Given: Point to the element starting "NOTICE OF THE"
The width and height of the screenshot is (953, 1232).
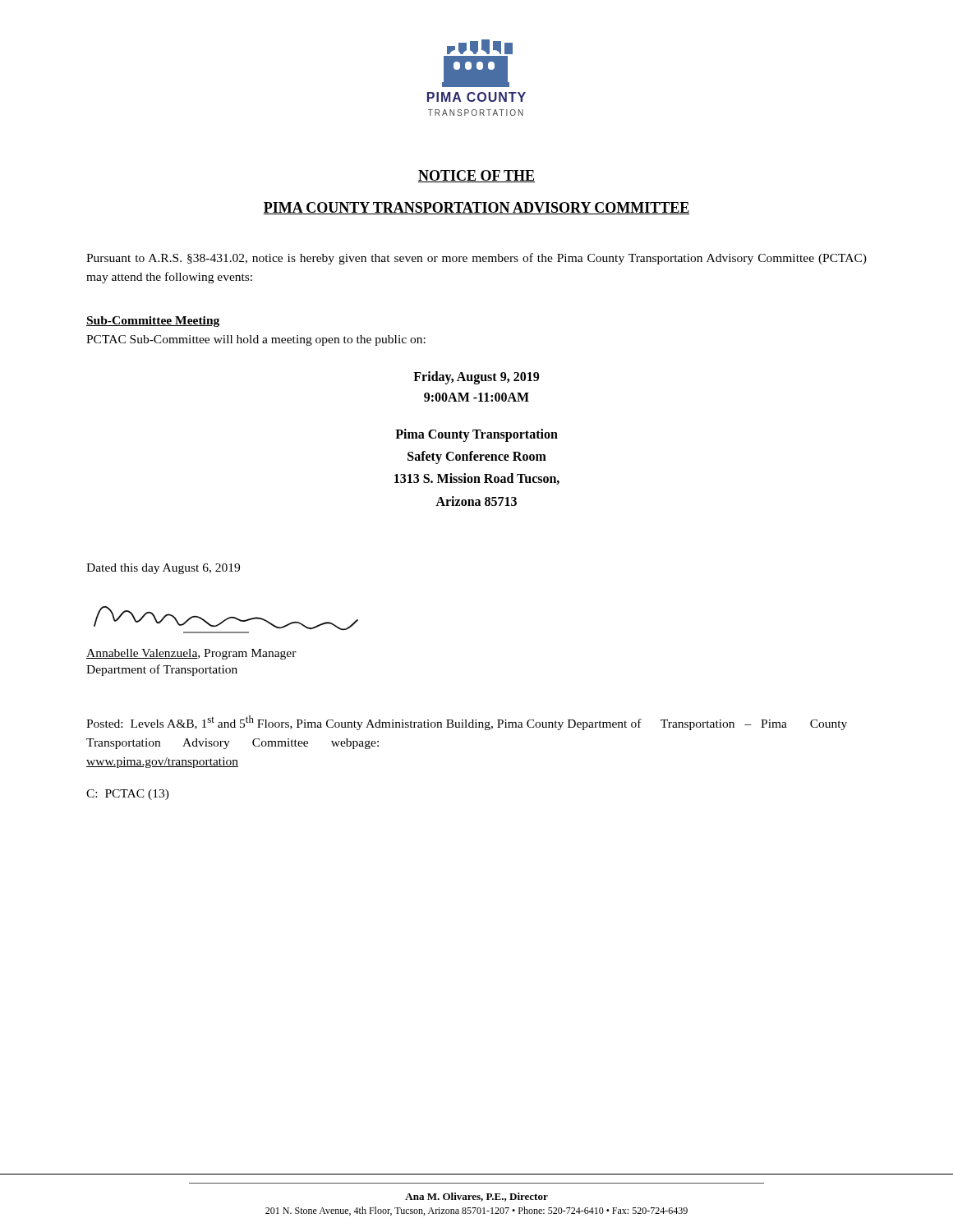Looking at the screenshot, I should pos(476,176).
